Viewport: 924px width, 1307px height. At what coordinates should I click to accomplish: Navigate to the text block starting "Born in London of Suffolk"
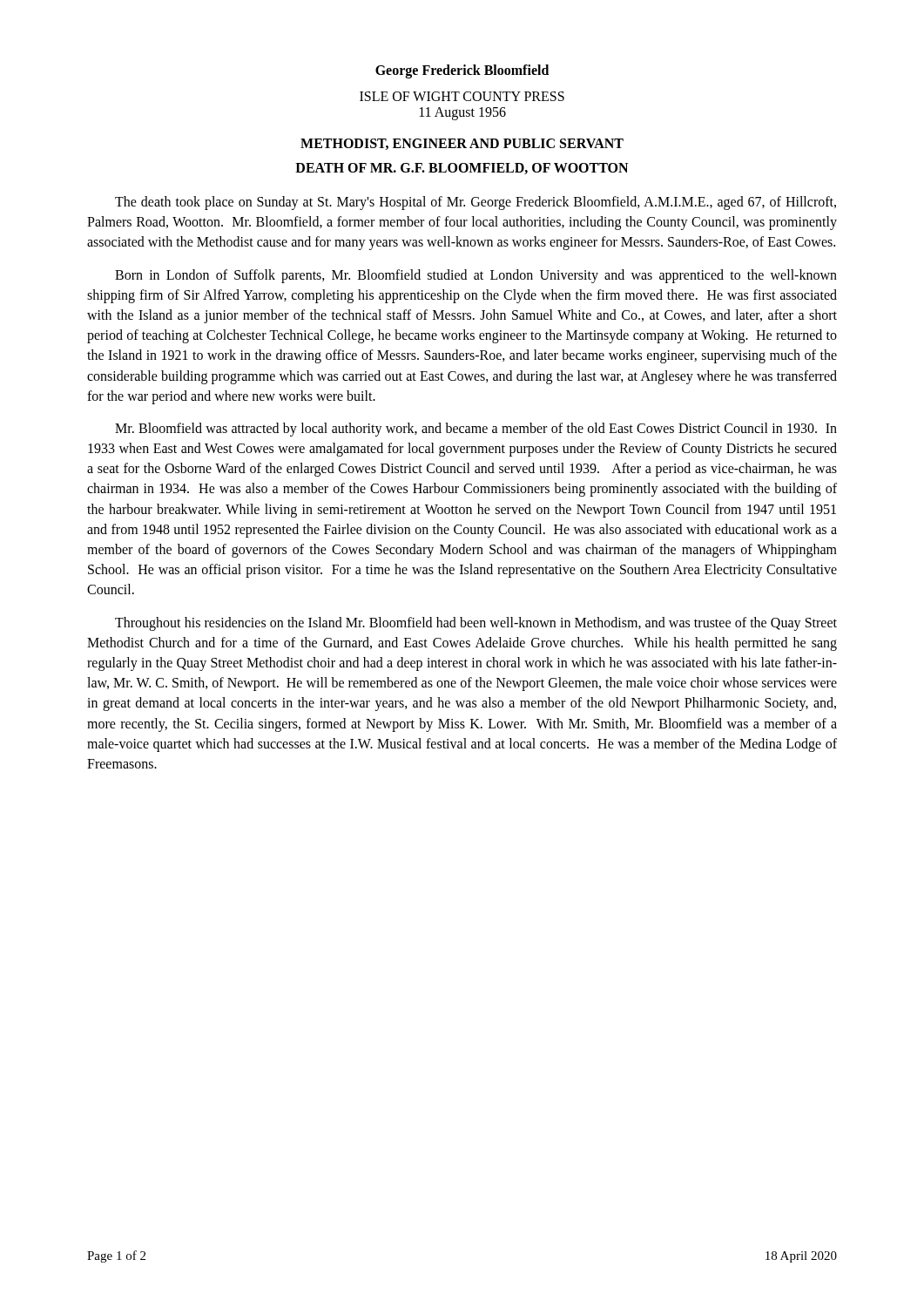462,335
